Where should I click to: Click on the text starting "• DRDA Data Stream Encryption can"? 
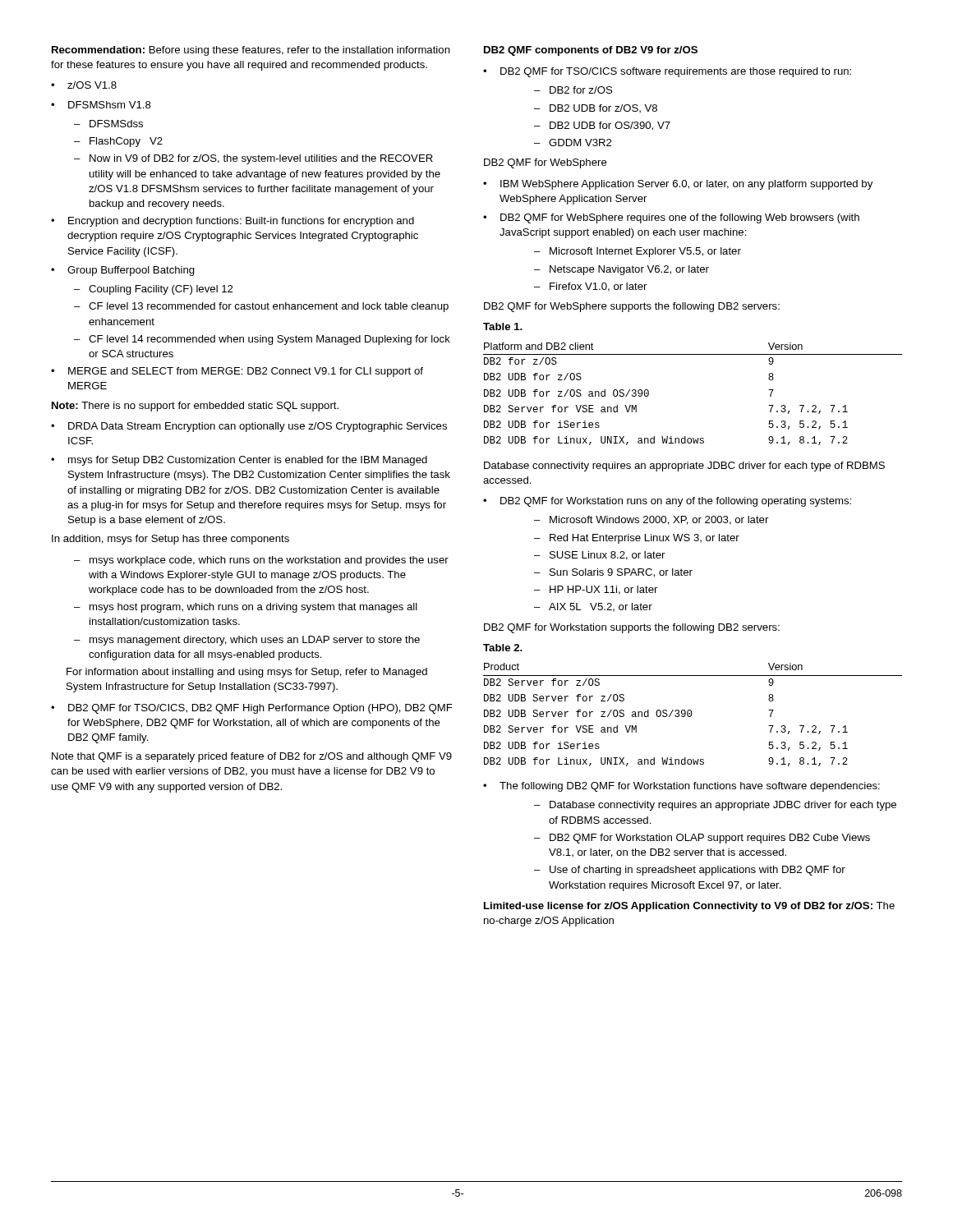[252, 434]
